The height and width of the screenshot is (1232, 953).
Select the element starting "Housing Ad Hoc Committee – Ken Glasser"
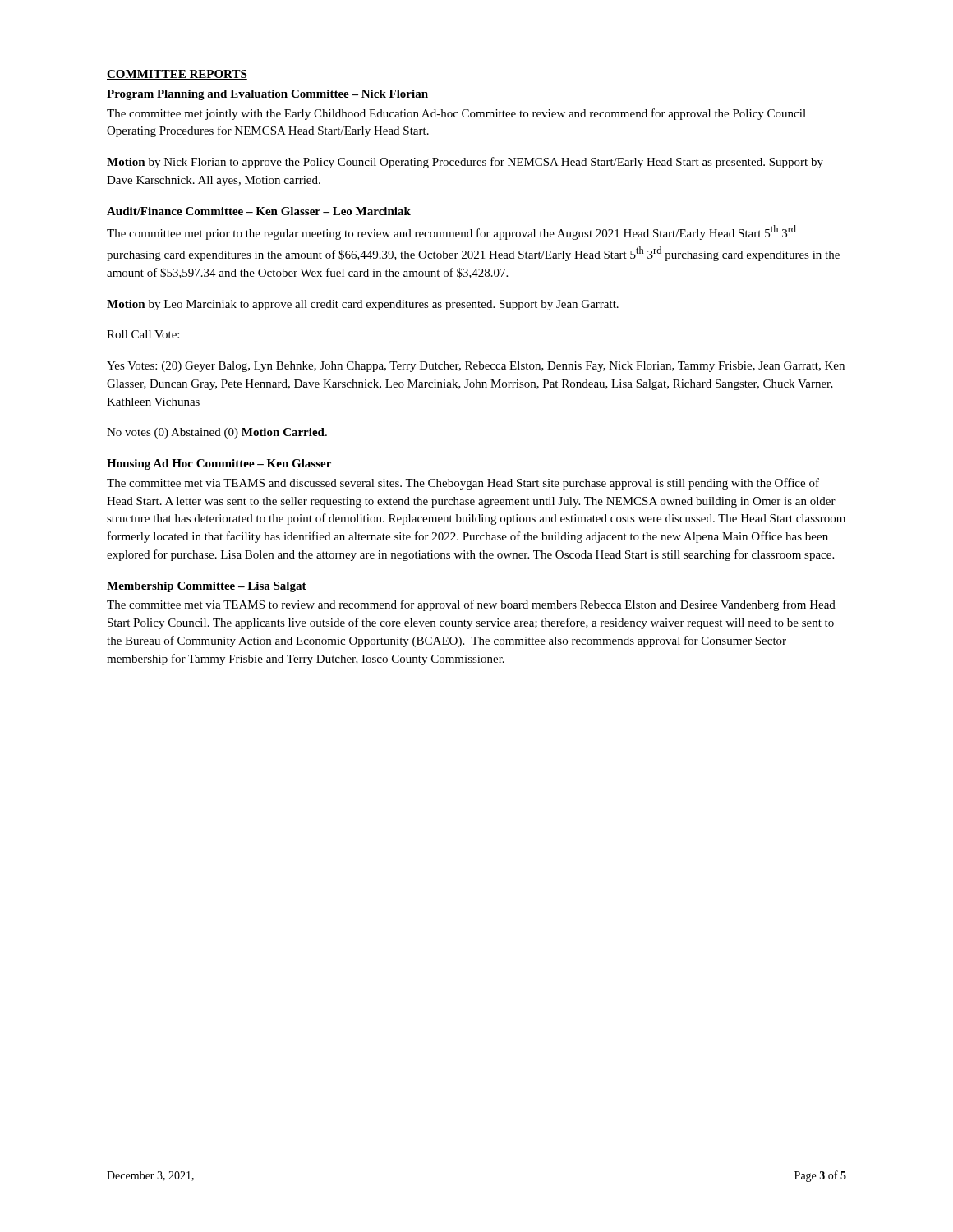(219, 463)
